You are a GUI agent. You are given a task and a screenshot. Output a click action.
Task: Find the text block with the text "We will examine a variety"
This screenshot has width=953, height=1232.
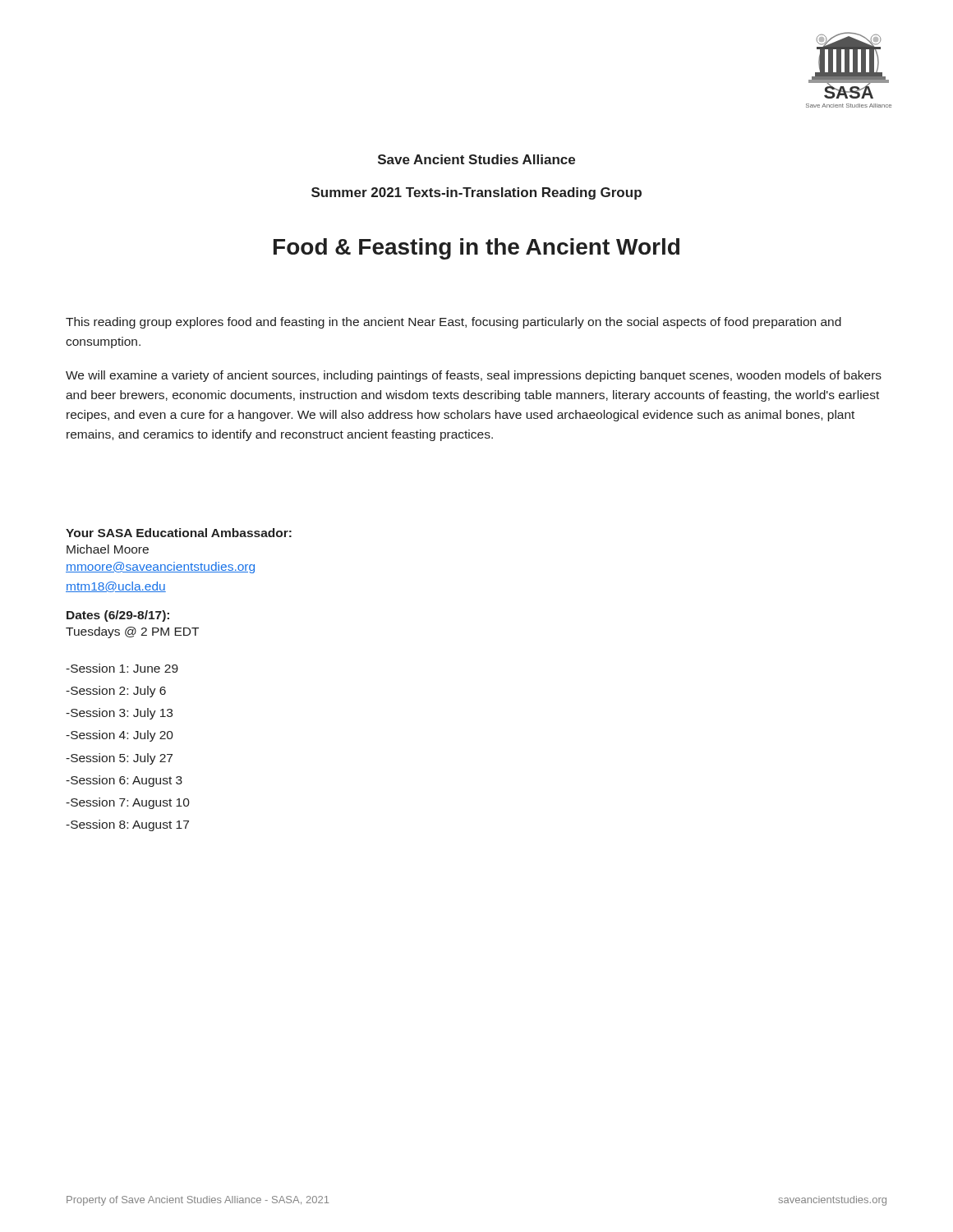474,405
